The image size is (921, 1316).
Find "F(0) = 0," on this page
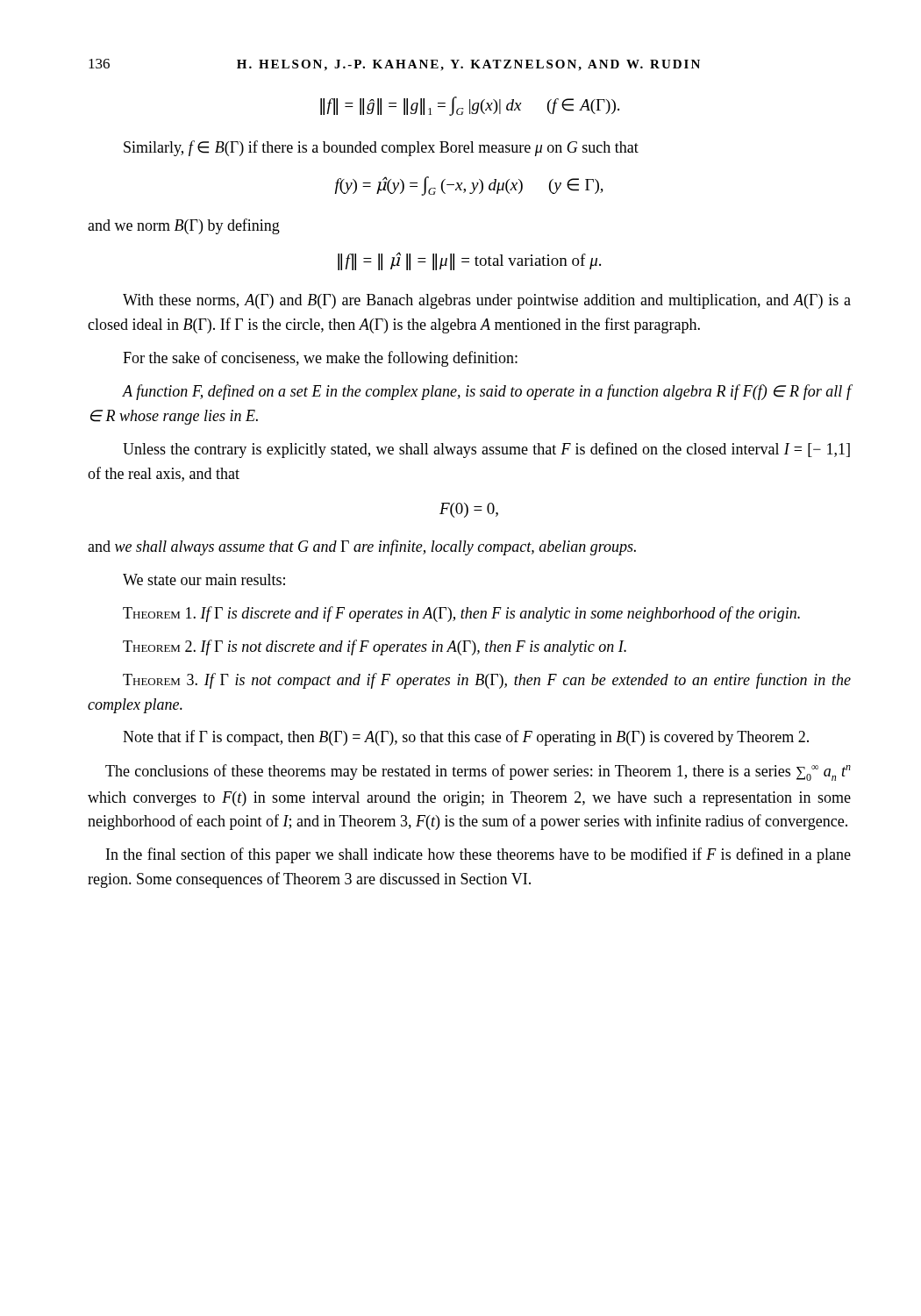coord(469,508)
